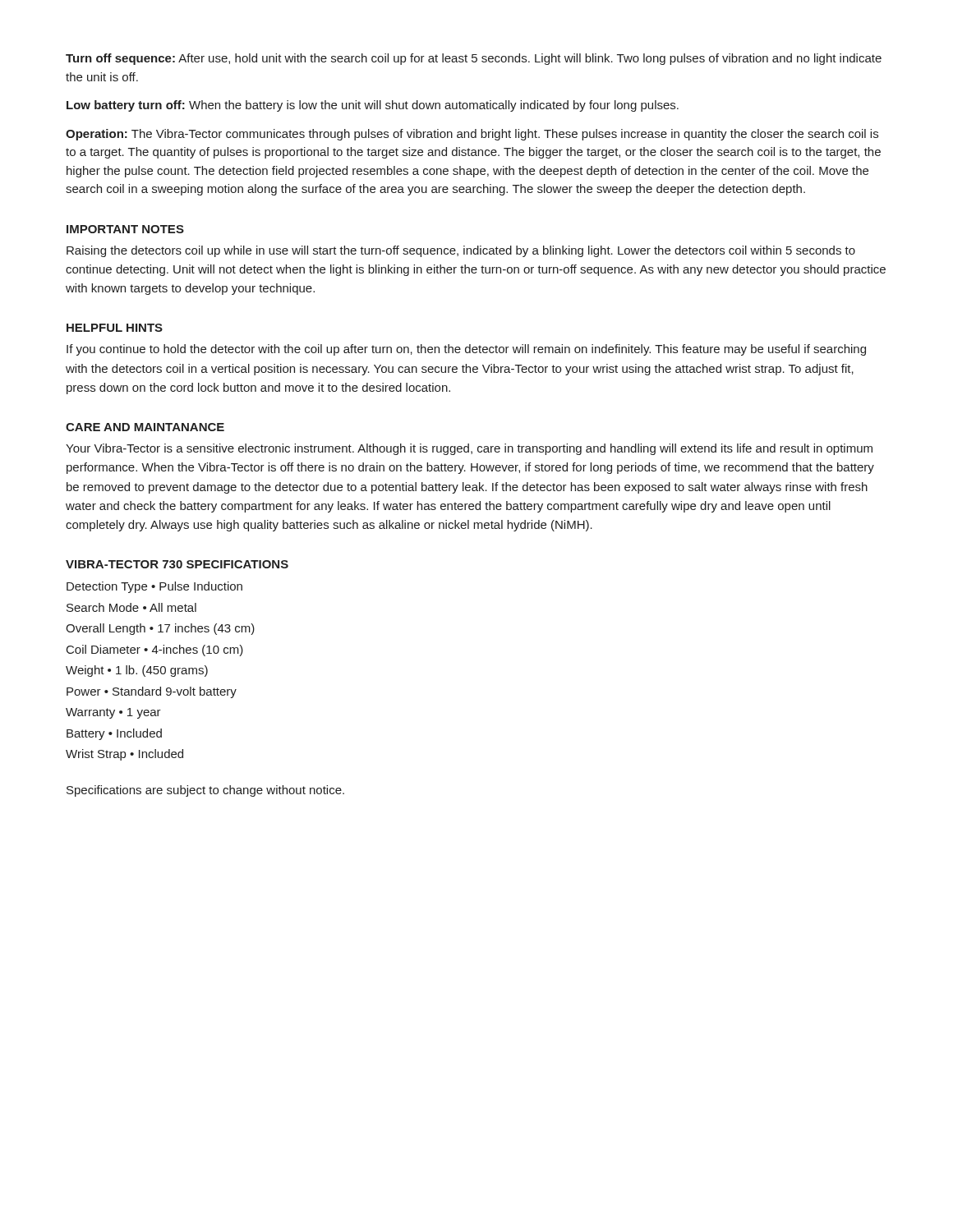Where is the passage that starts "Overall Length •"?
The height and width of the screenshot is (1232, 953).
click(160, 628)
